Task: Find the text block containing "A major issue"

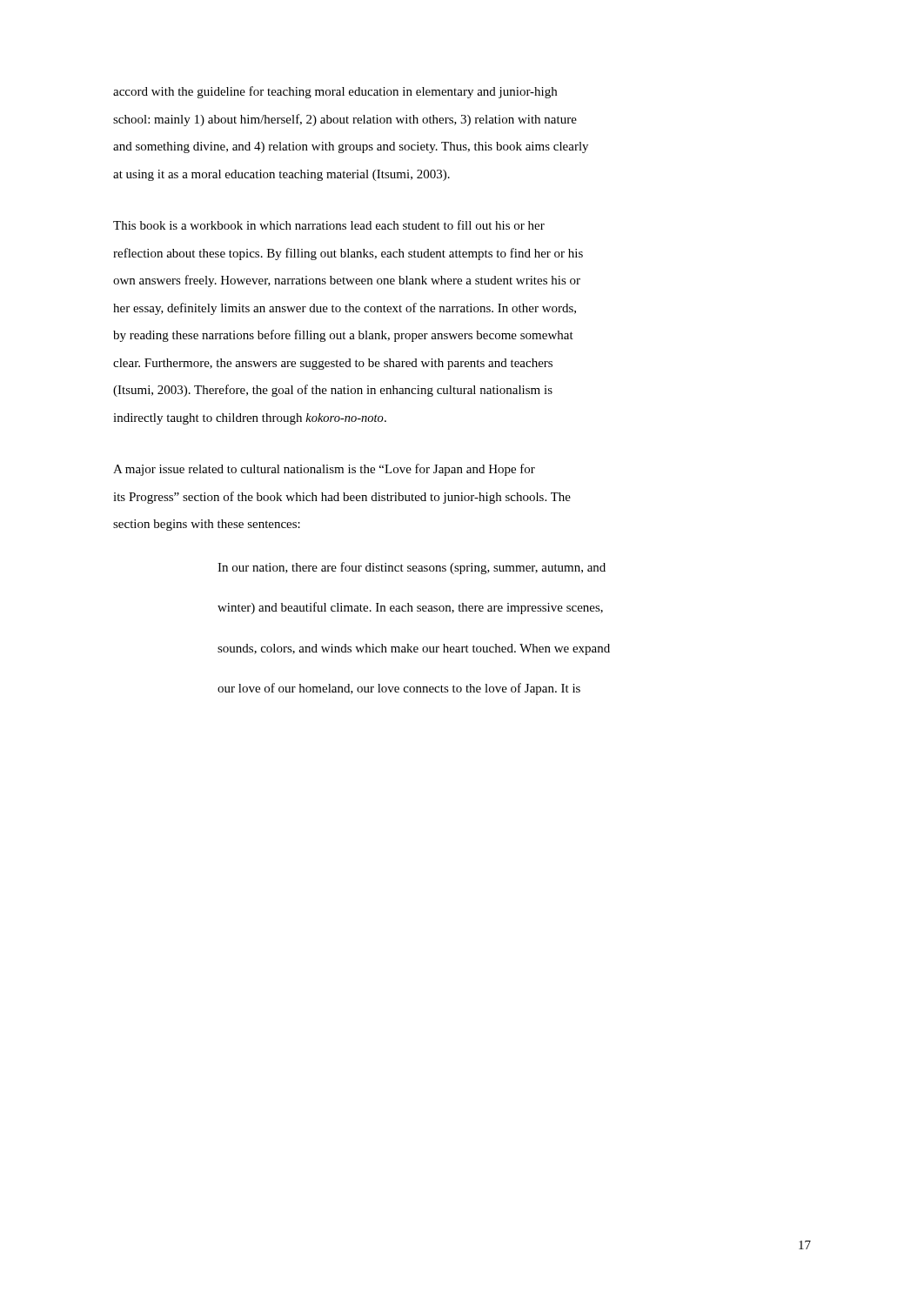Action: (x=462, y=497)
